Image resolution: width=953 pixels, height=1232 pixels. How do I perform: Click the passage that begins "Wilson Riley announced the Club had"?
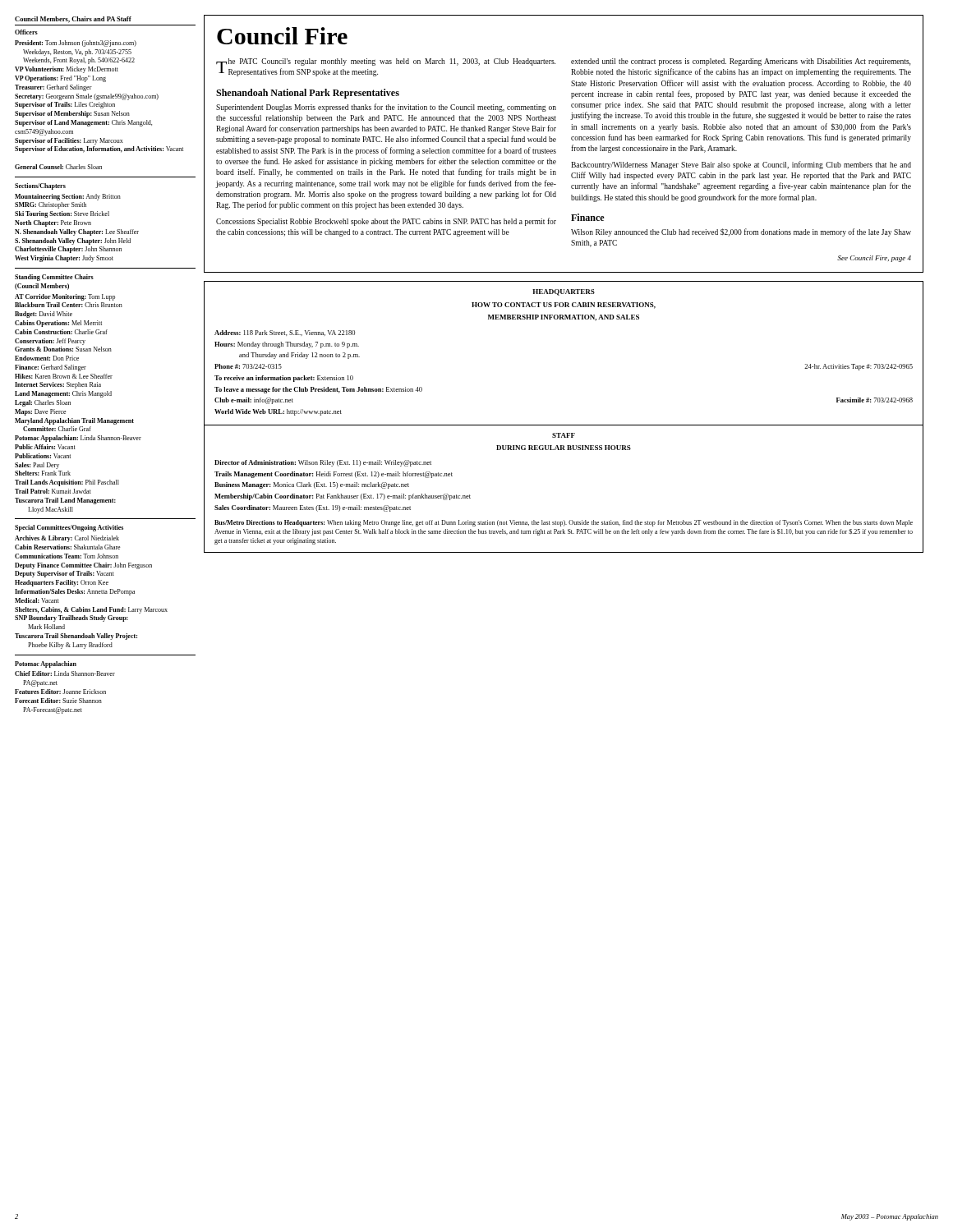[741, 238]
